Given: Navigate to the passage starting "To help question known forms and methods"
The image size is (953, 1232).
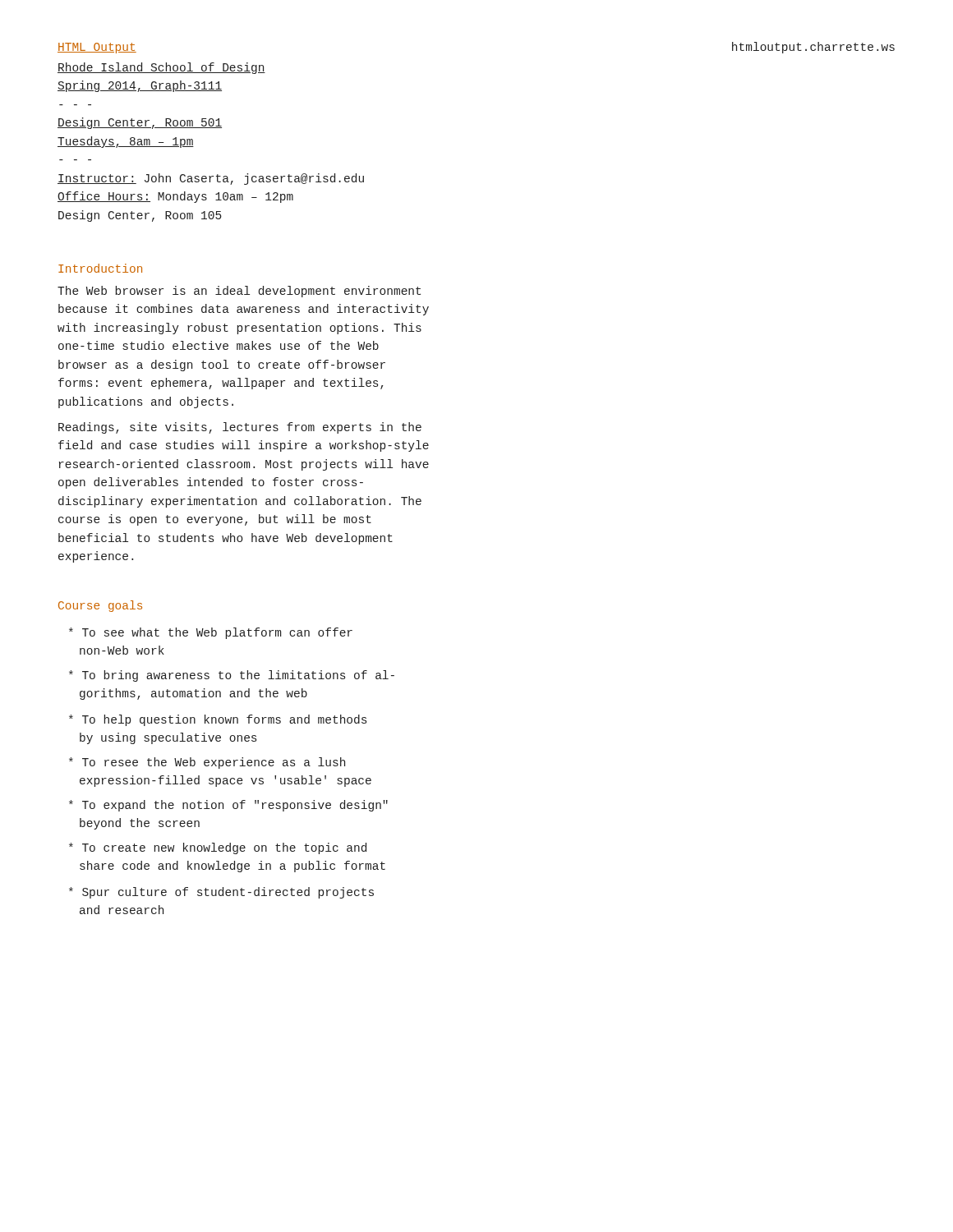Looking at the screenshot, I should (217, 731).
